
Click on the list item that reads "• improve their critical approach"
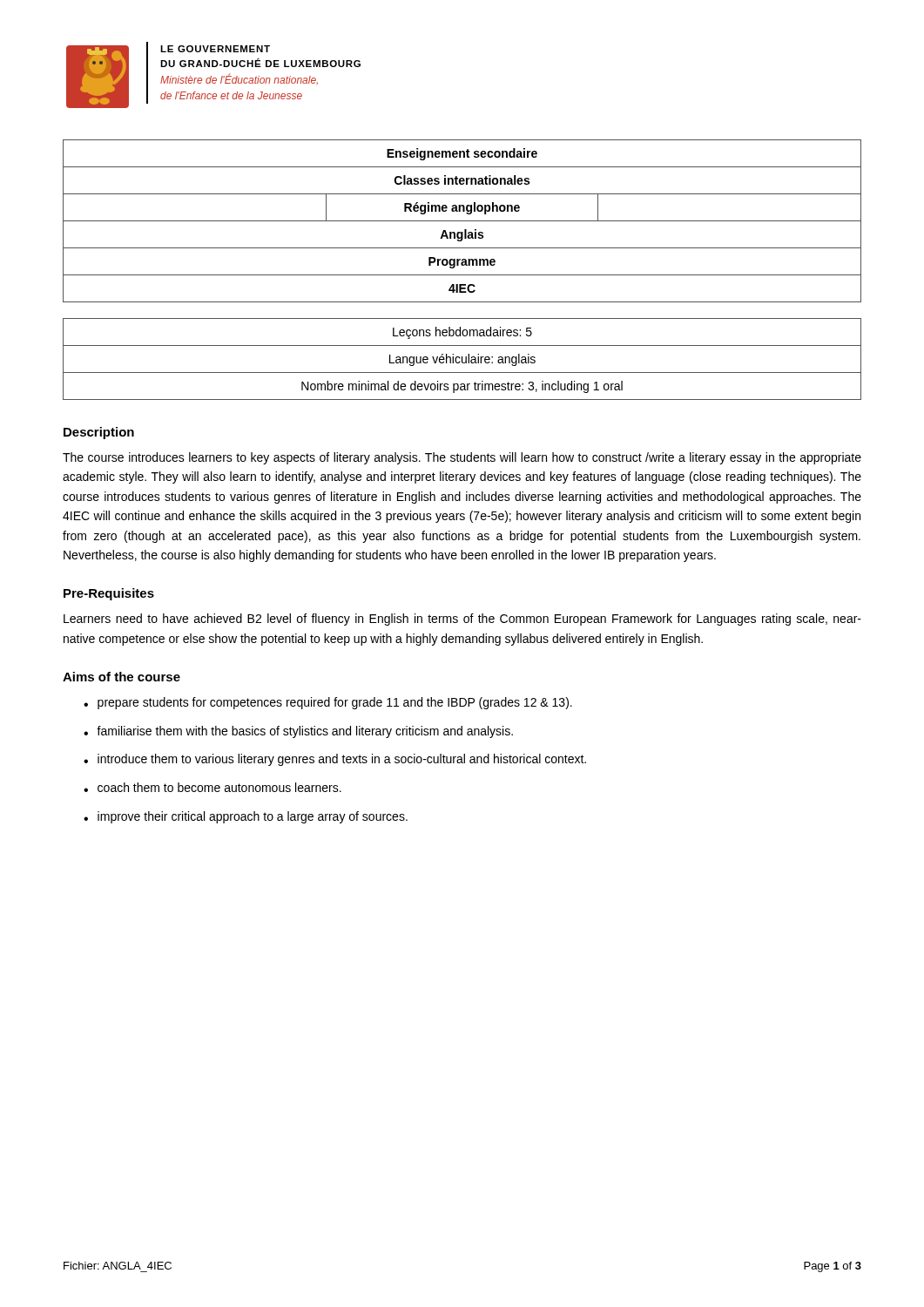point(246,818)
